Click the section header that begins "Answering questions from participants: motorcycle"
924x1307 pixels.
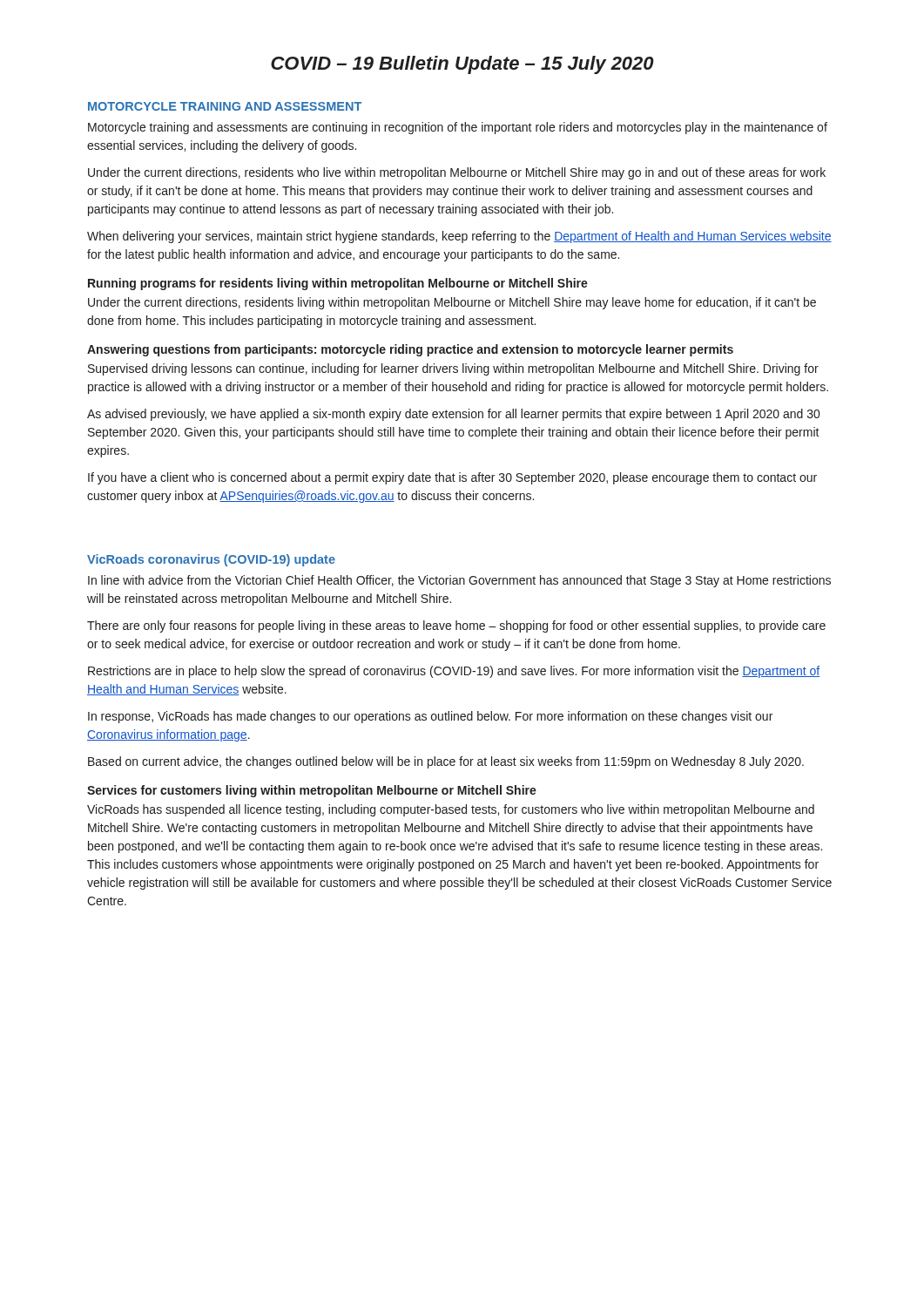coord(410,349)
